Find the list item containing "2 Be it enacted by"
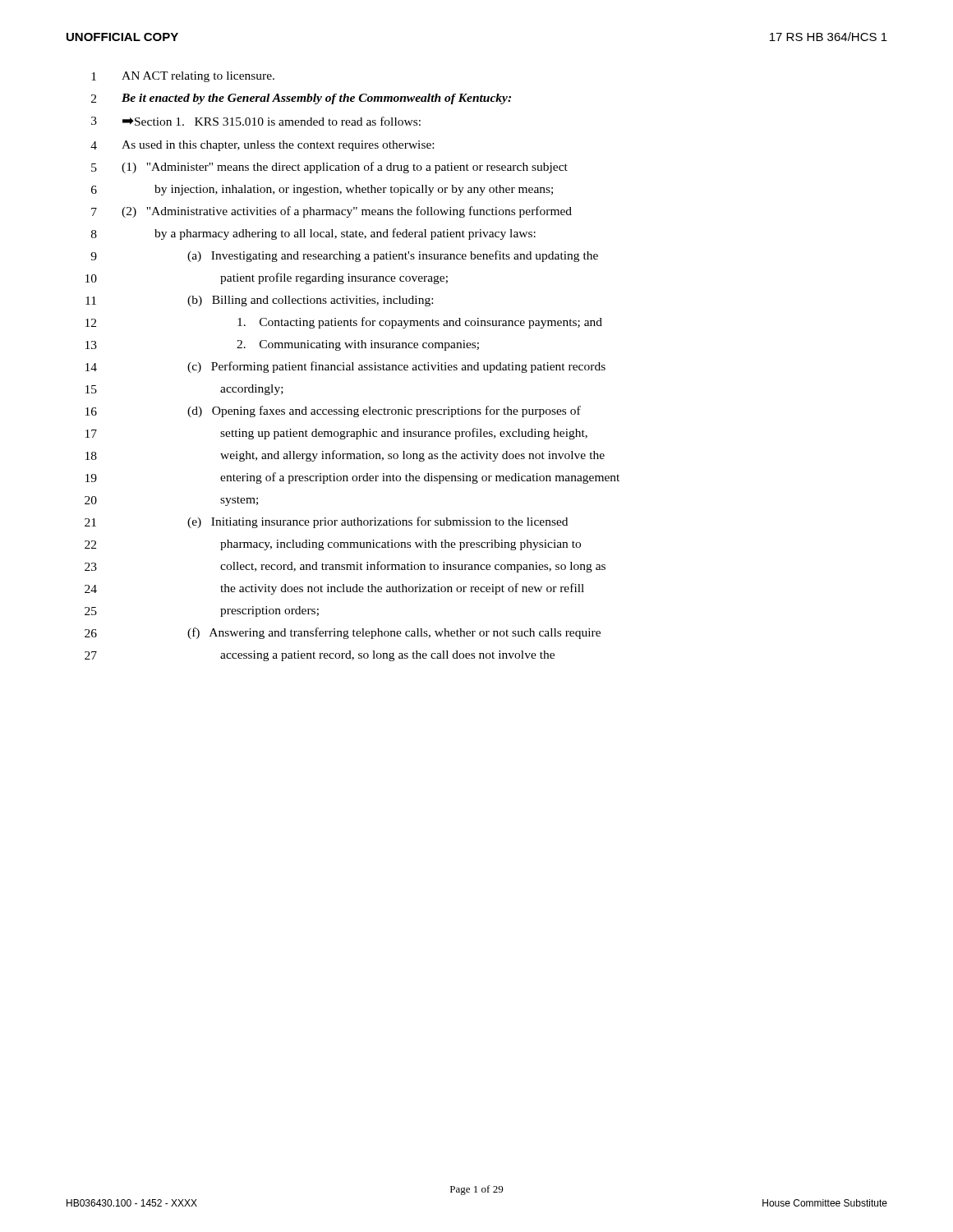The height and width of the screenshot is (1232, 953). pos(476,98)
